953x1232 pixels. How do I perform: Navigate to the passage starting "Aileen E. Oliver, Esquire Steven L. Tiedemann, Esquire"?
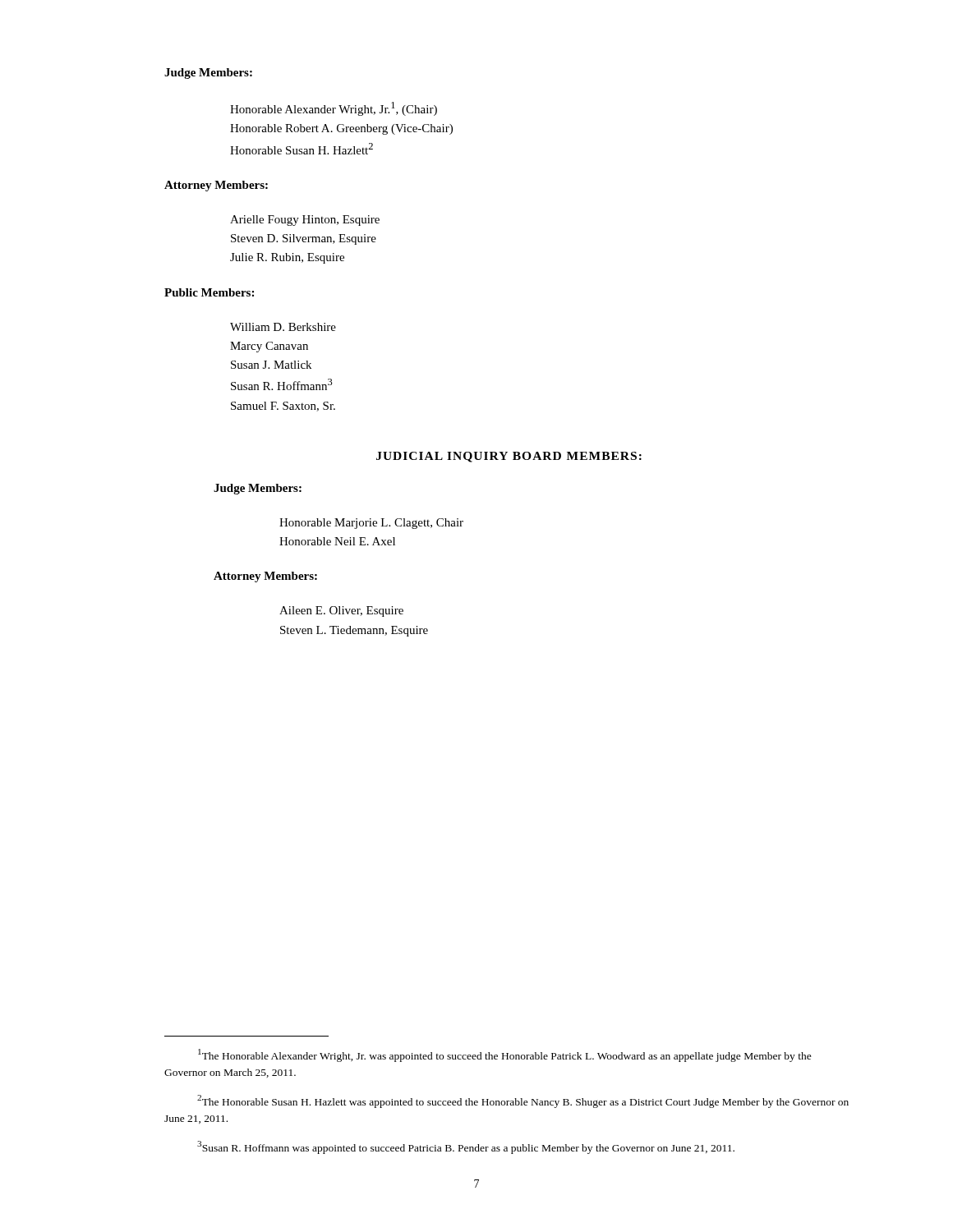(341, 611)
